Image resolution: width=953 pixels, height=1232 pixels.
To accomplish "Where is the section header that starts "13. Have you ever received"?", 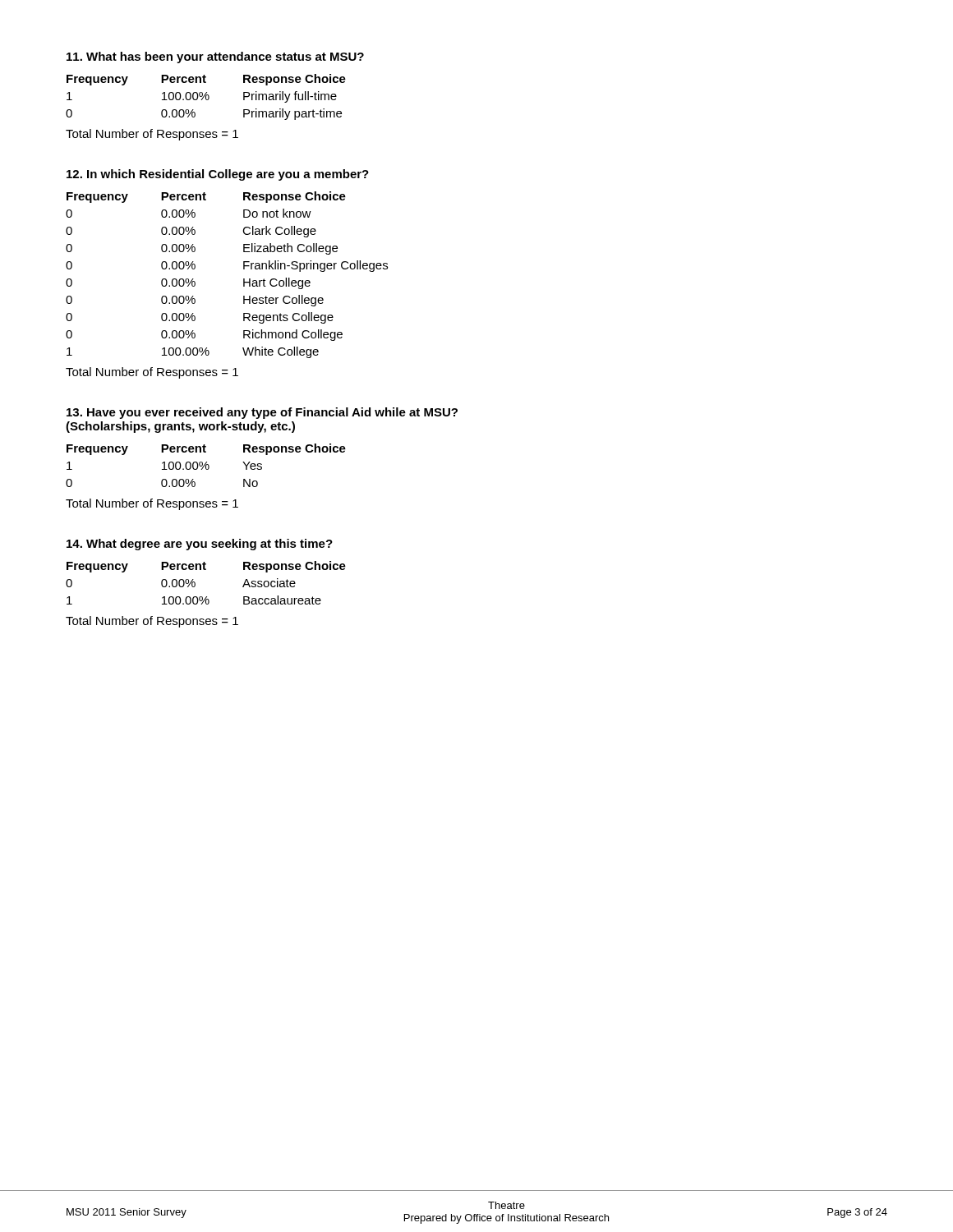I will (x=262, y=419).
